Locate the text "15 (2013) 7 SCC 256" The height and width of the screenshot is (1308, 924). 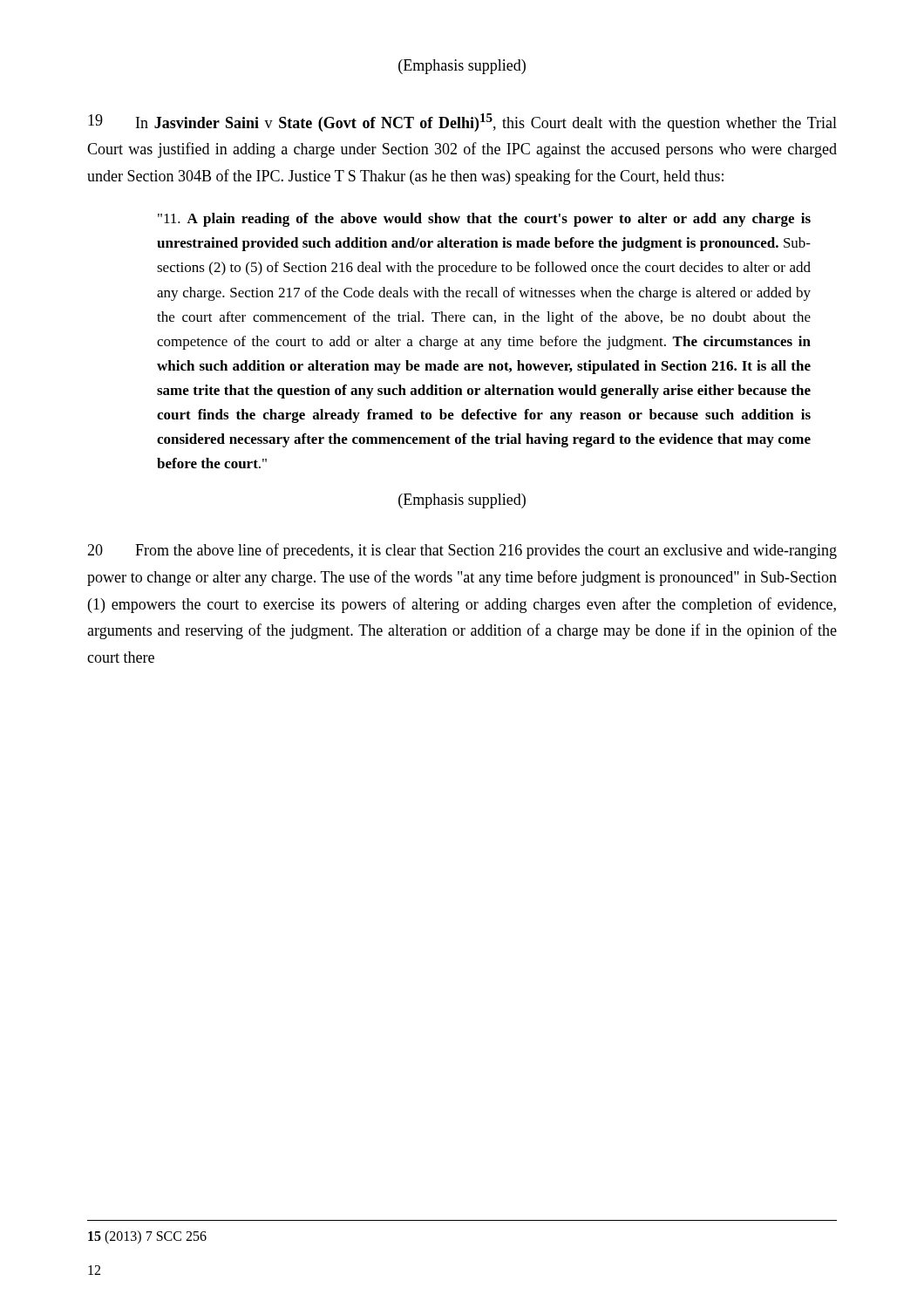(x=147, y=1236)
